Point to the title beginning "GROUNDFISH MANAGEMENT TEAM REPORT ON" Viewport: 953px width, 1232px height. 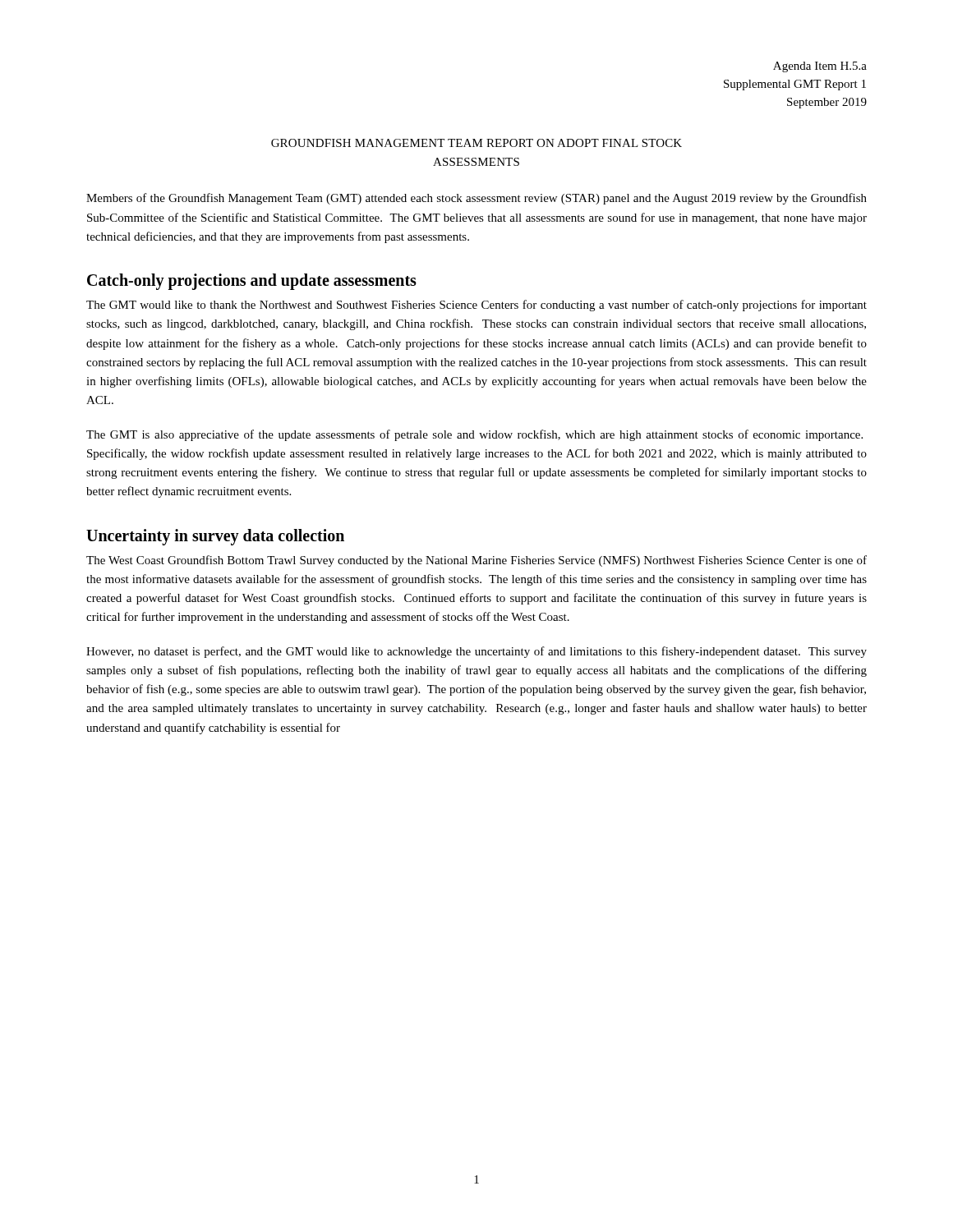[x=476, y=152]
